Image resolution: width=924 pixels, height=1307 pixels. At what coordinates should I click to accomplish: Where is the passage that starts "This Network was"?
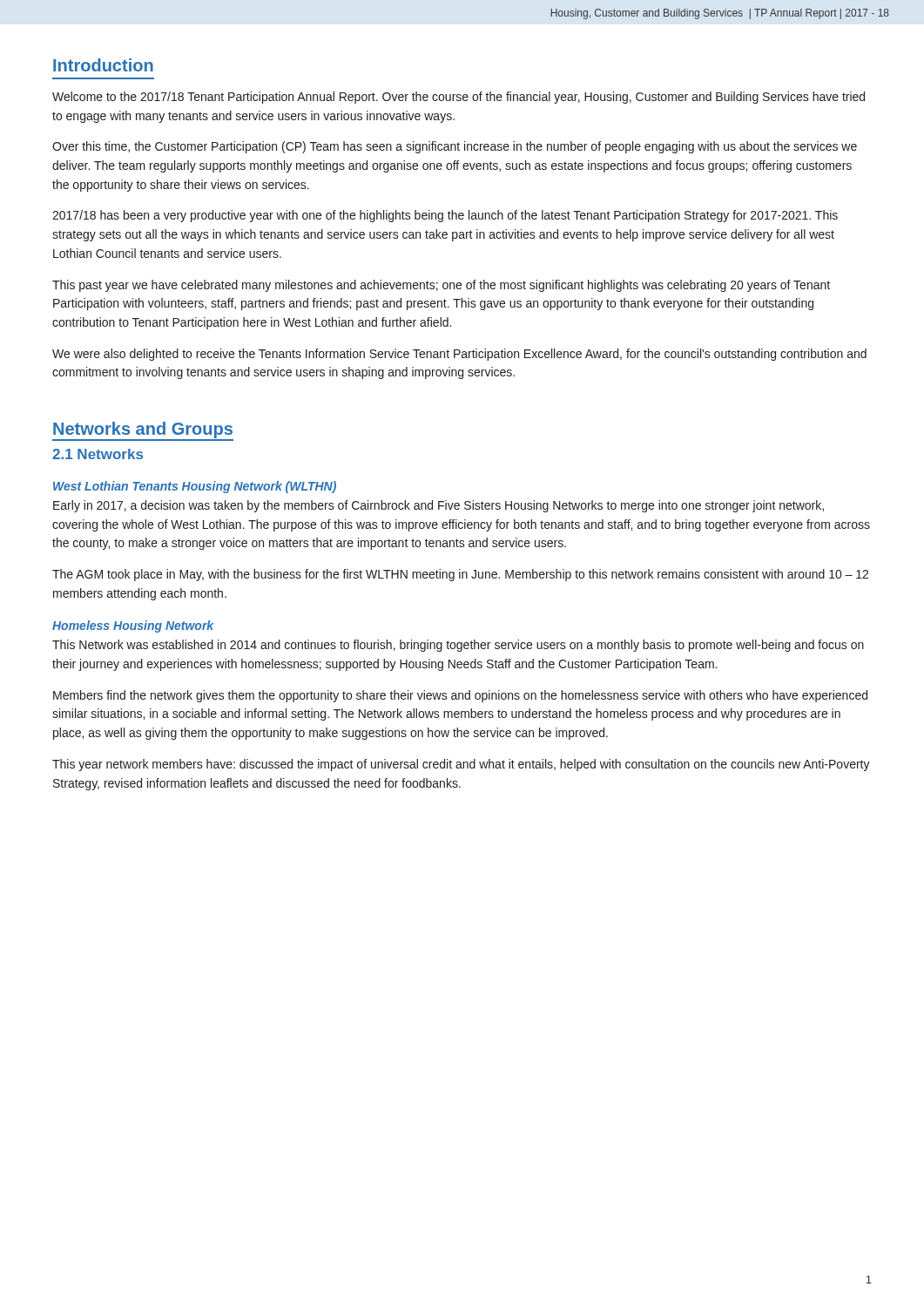462,655
